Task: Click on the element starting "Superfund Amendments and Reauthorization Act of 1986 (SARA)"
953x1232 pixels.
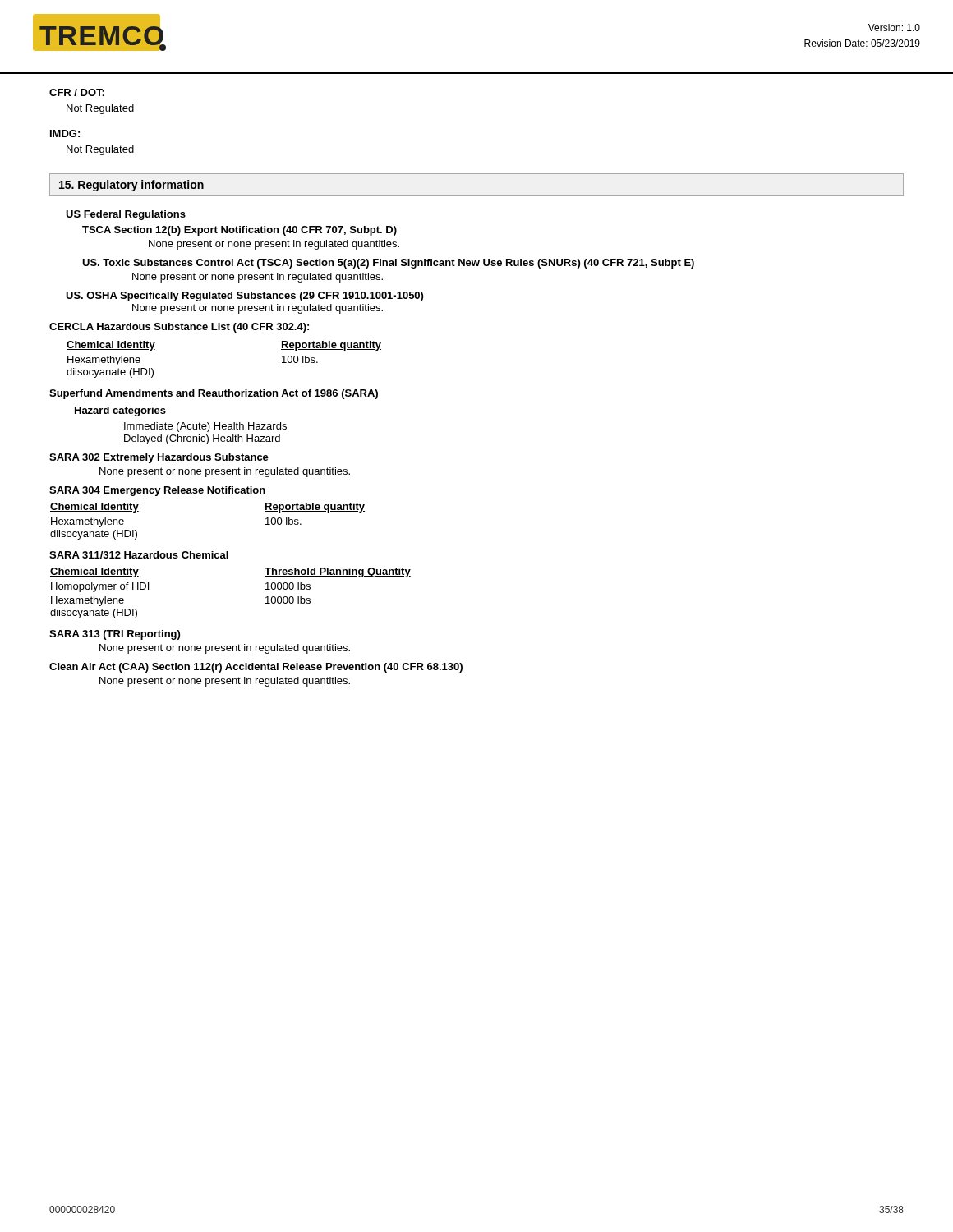Action: 214,393
